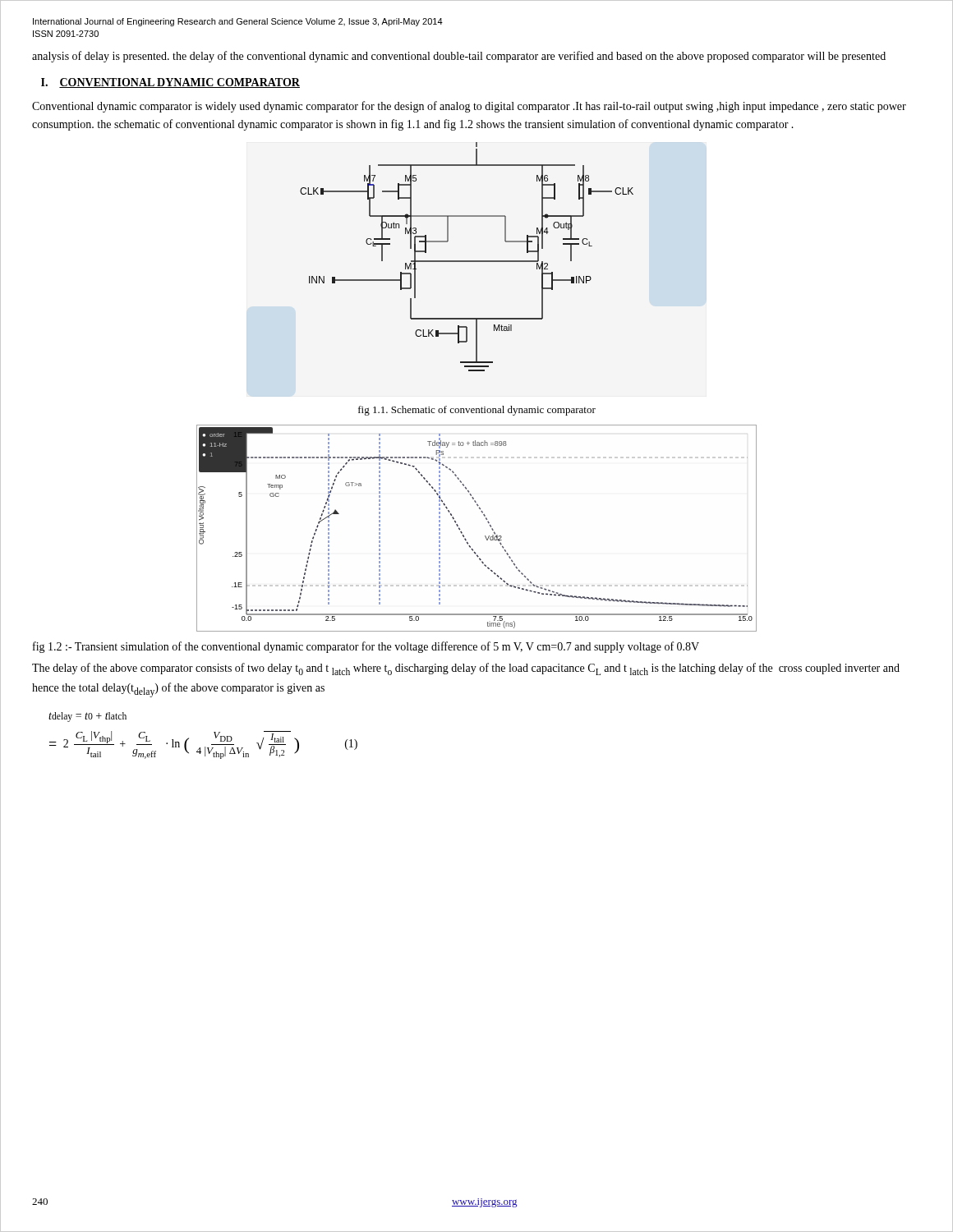Locate the region starting "fig 1.2 :- Transient simulation of the conventional"

pos(366,647)
